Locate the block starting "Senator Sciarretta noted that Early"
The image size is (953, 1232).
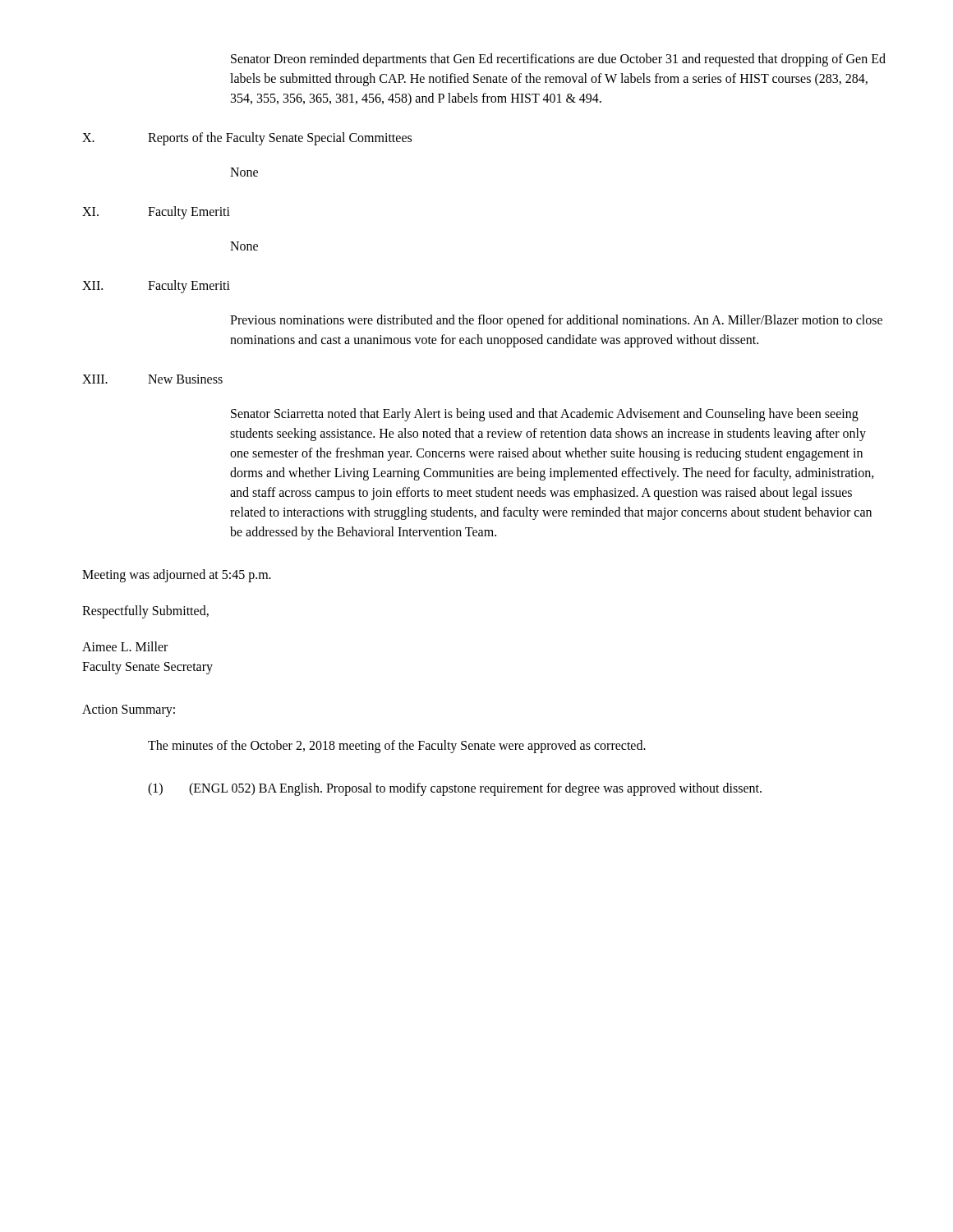point(552,473)
